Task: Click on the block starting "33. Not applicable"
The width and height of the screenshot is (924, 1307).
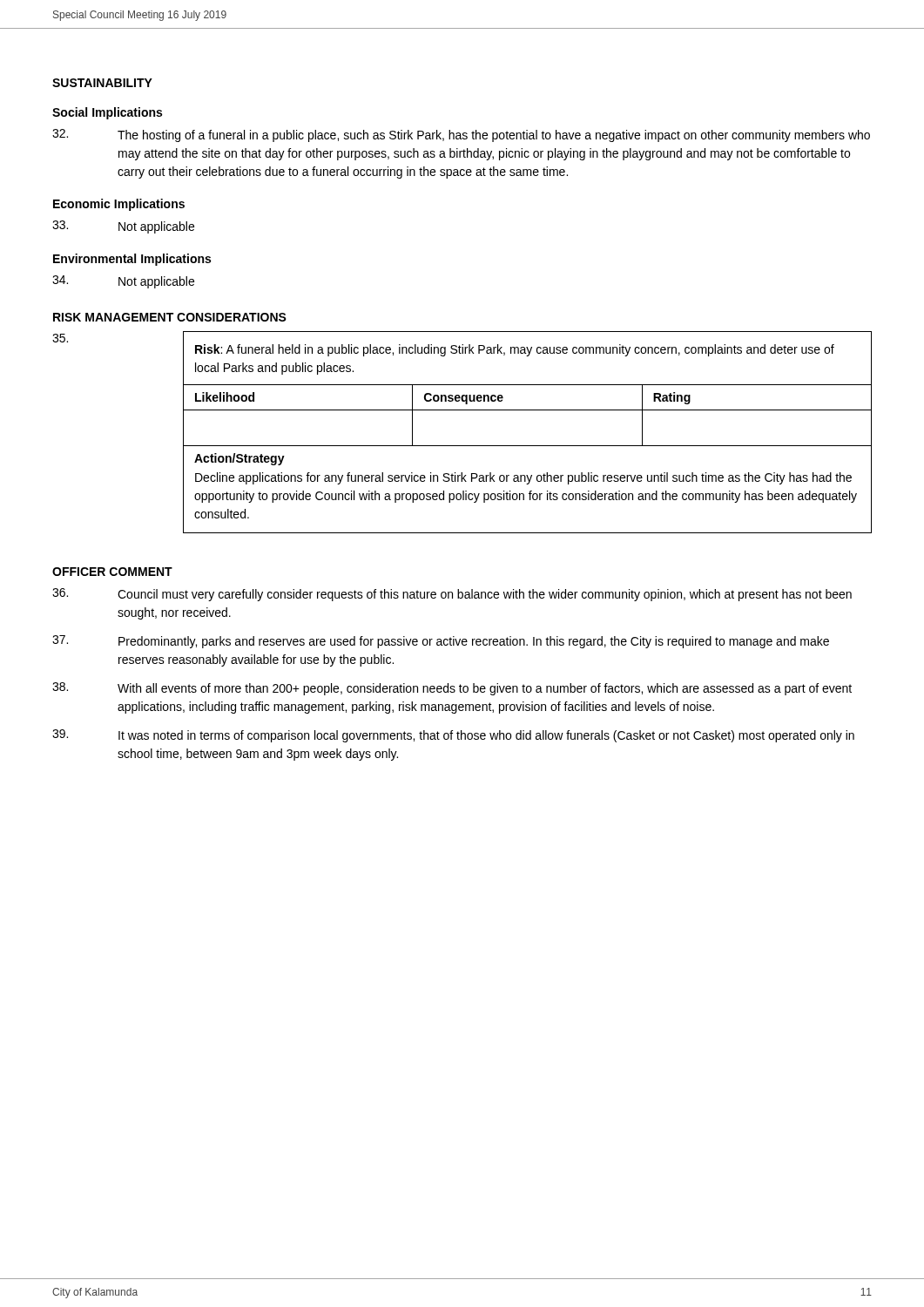Action: 123,227
